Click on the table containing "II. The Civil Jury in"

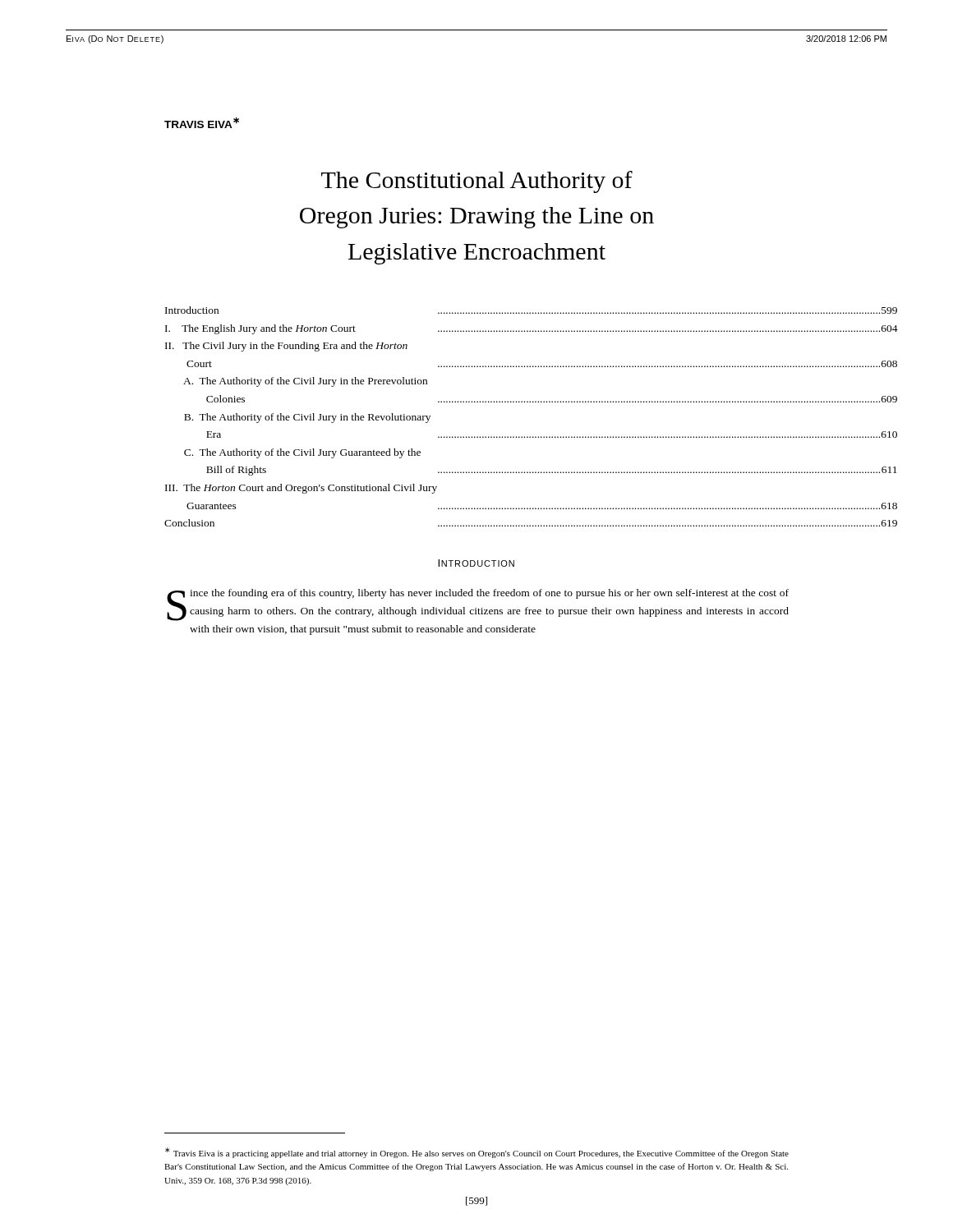coord(476,417)
